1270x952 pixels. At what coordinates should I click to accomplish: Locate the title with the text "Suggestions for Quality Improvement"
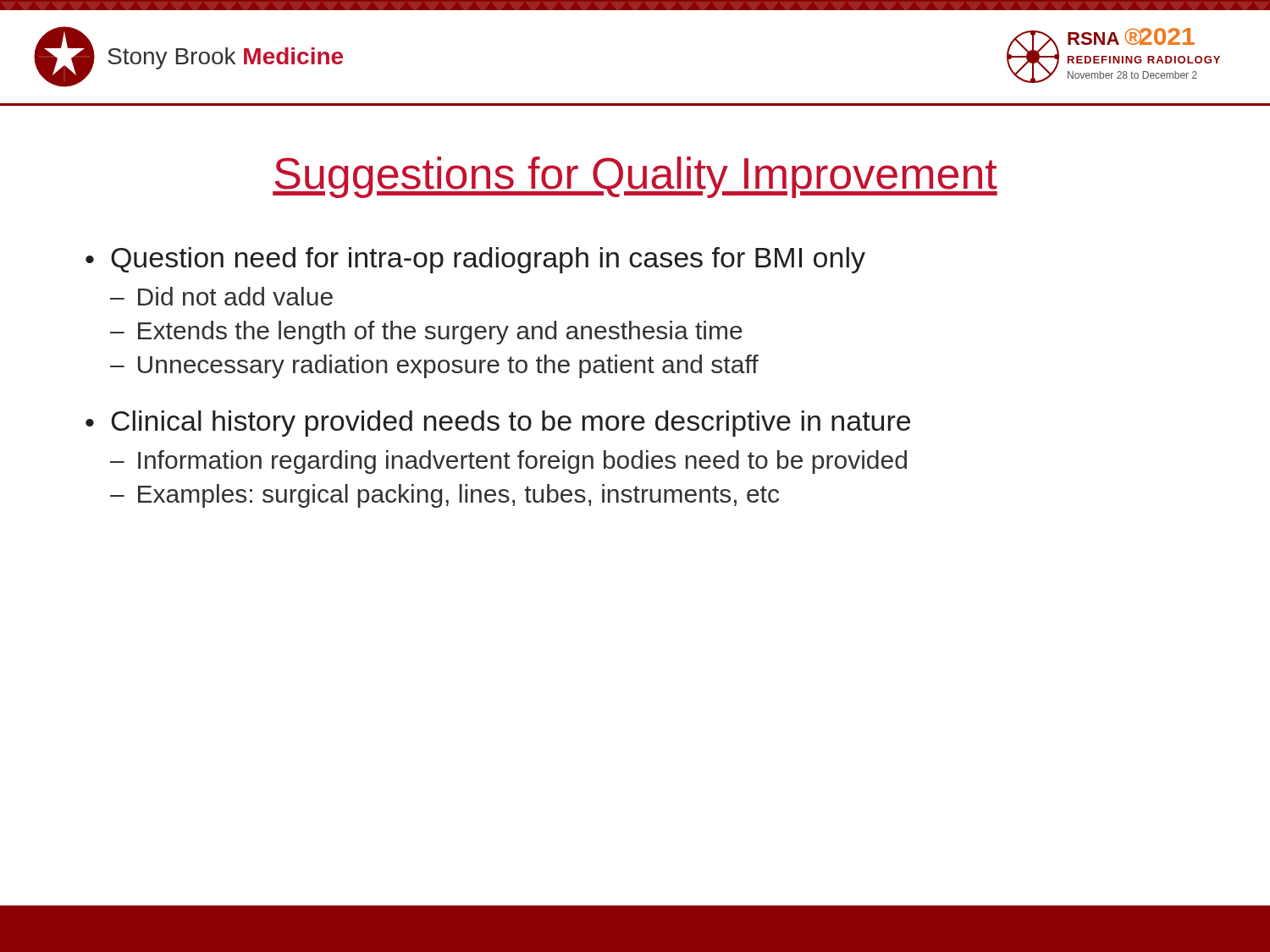point(635,173)
